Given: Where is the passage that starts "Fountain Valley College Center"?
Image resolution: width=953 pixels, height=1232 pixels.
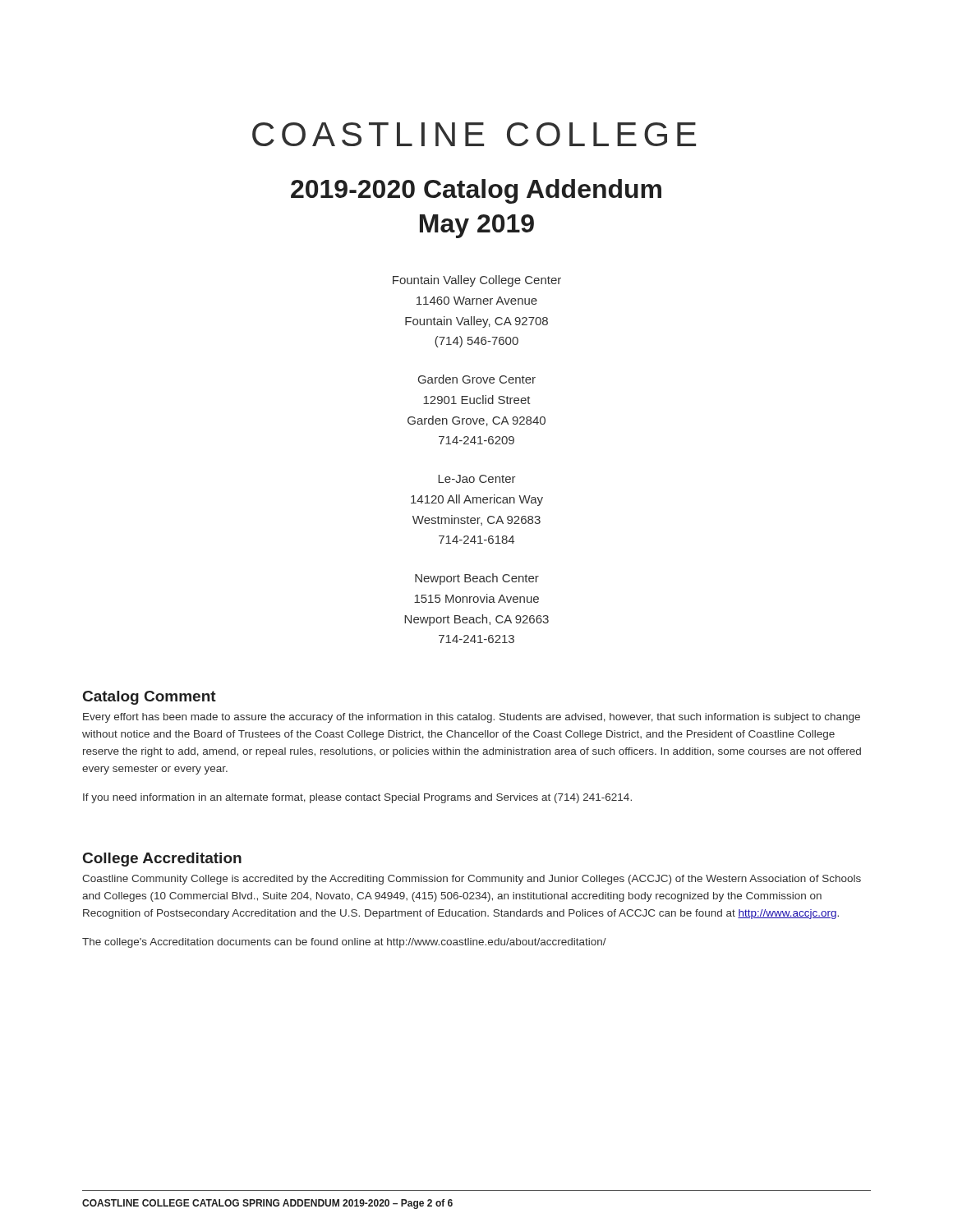Looking at the screenshot, I should point(476,310).
